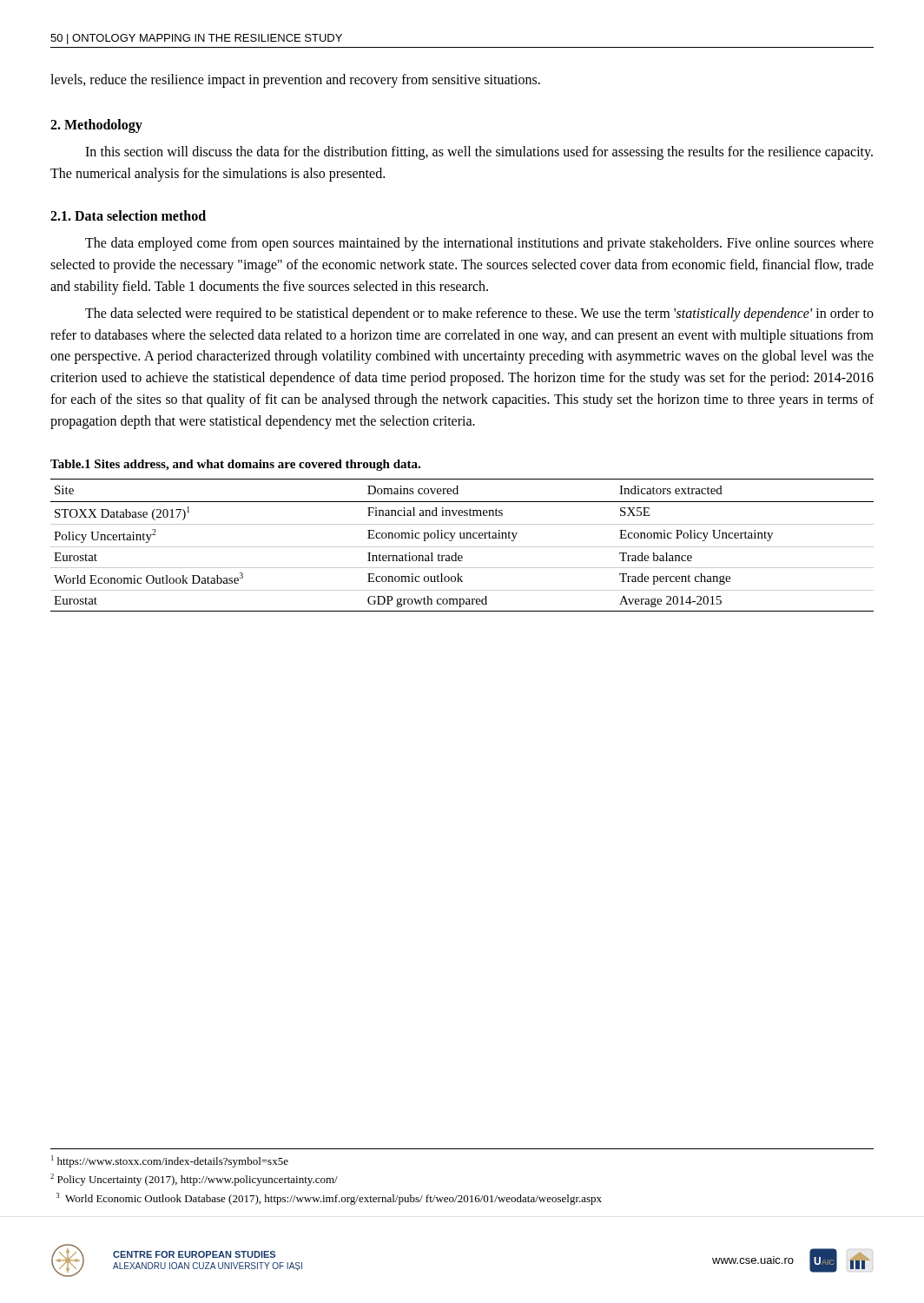
Task: Where is the caption that starts "Table.1 Sites address, and what domains are covered"?
Action: [x=236, y=463]
